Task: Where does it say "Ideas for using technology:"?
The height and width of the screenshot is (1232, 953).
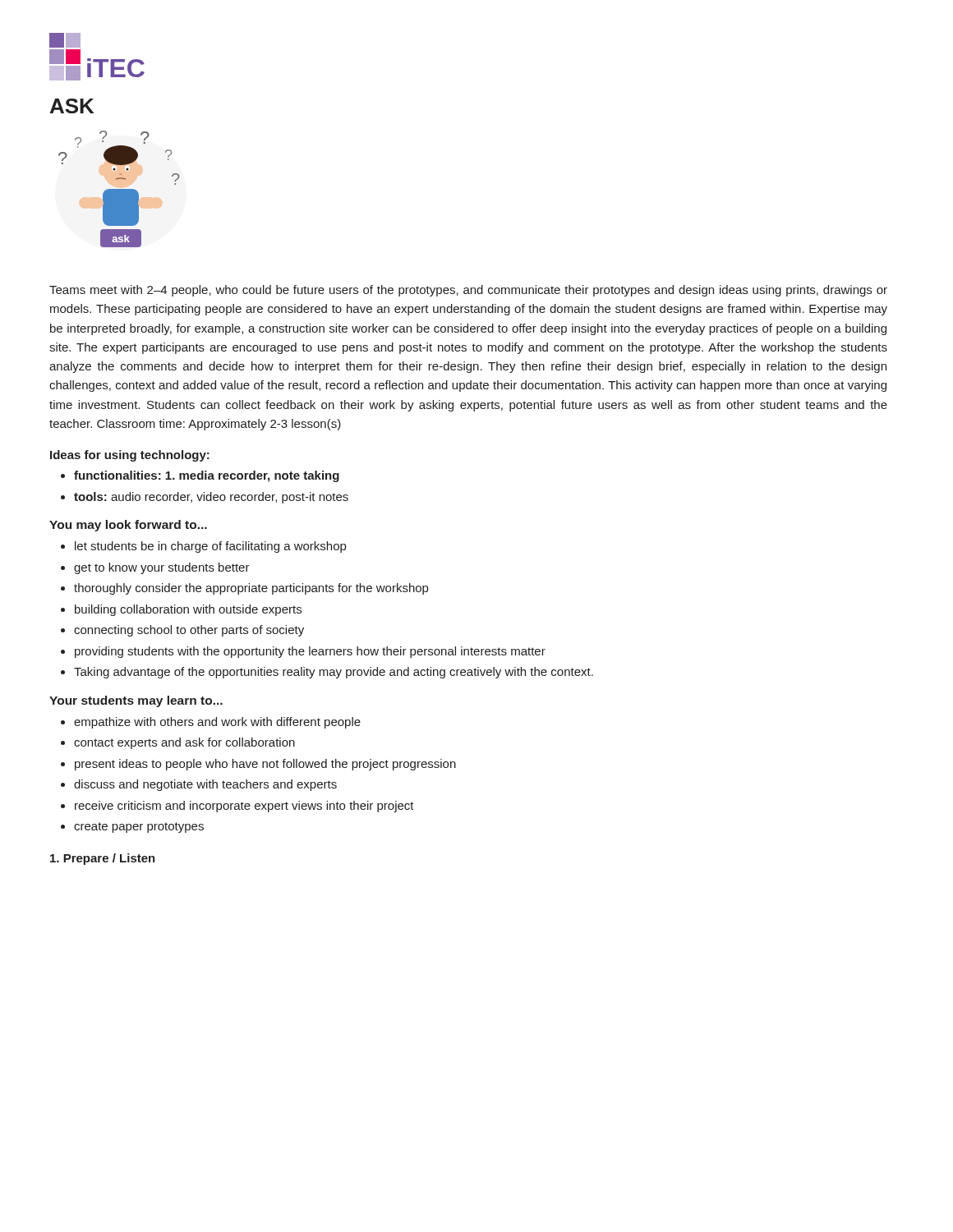Action: [x=130, y=455]
